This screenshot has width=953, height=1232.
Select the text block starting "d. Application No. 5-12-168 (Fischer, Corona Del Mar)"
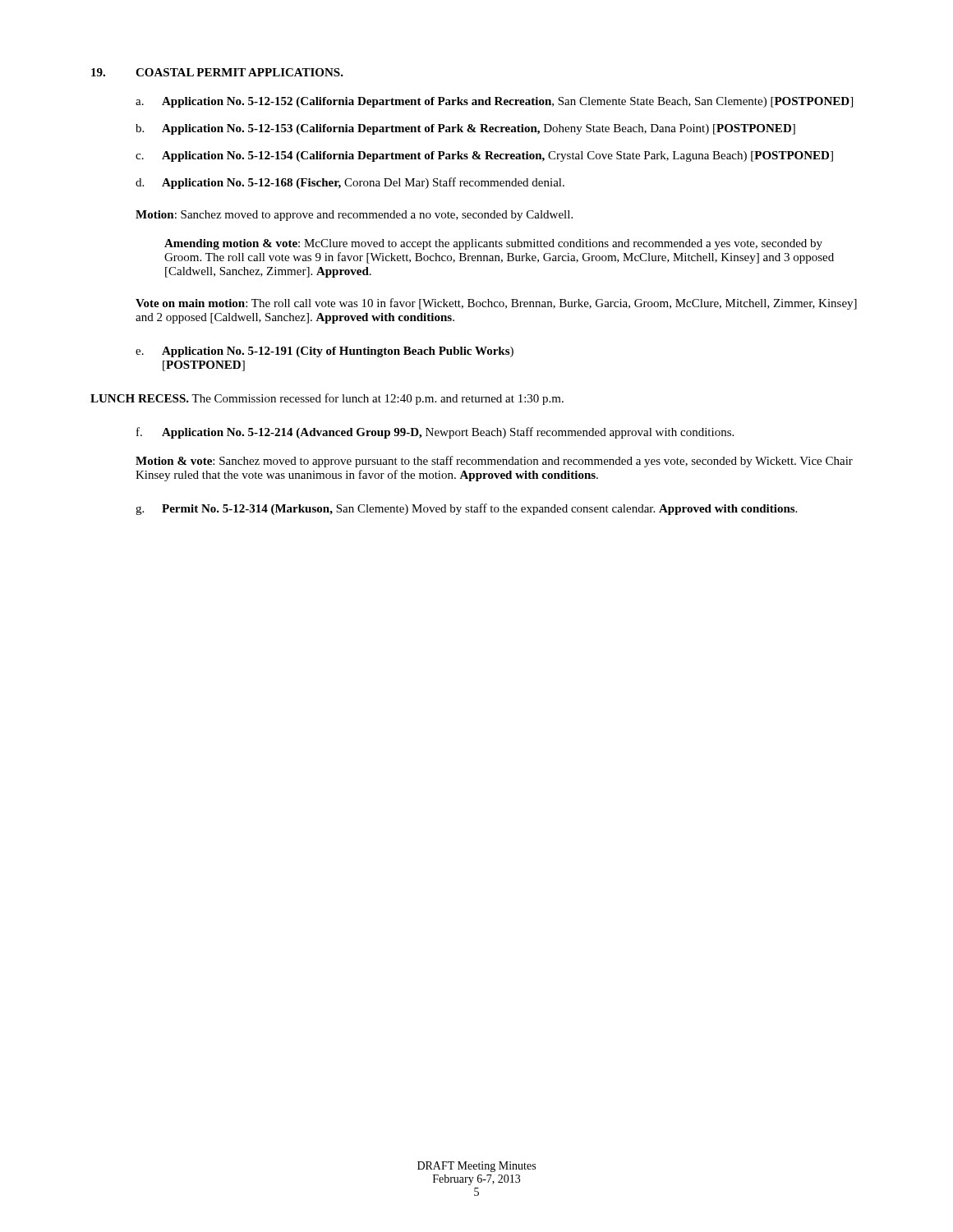499,183
